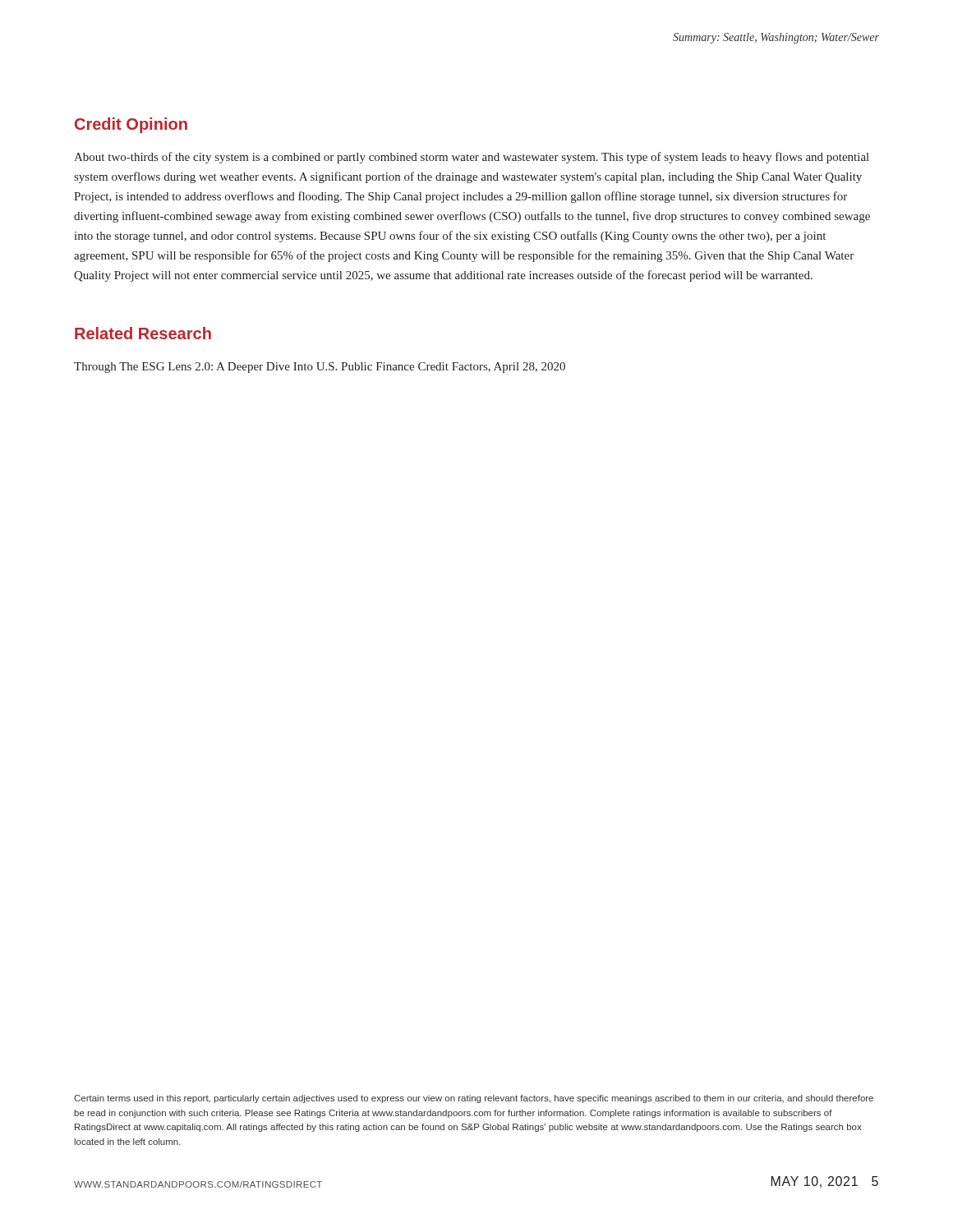
Task: Click on the footnote containing "Certain terms used"
Action: 474,1120
